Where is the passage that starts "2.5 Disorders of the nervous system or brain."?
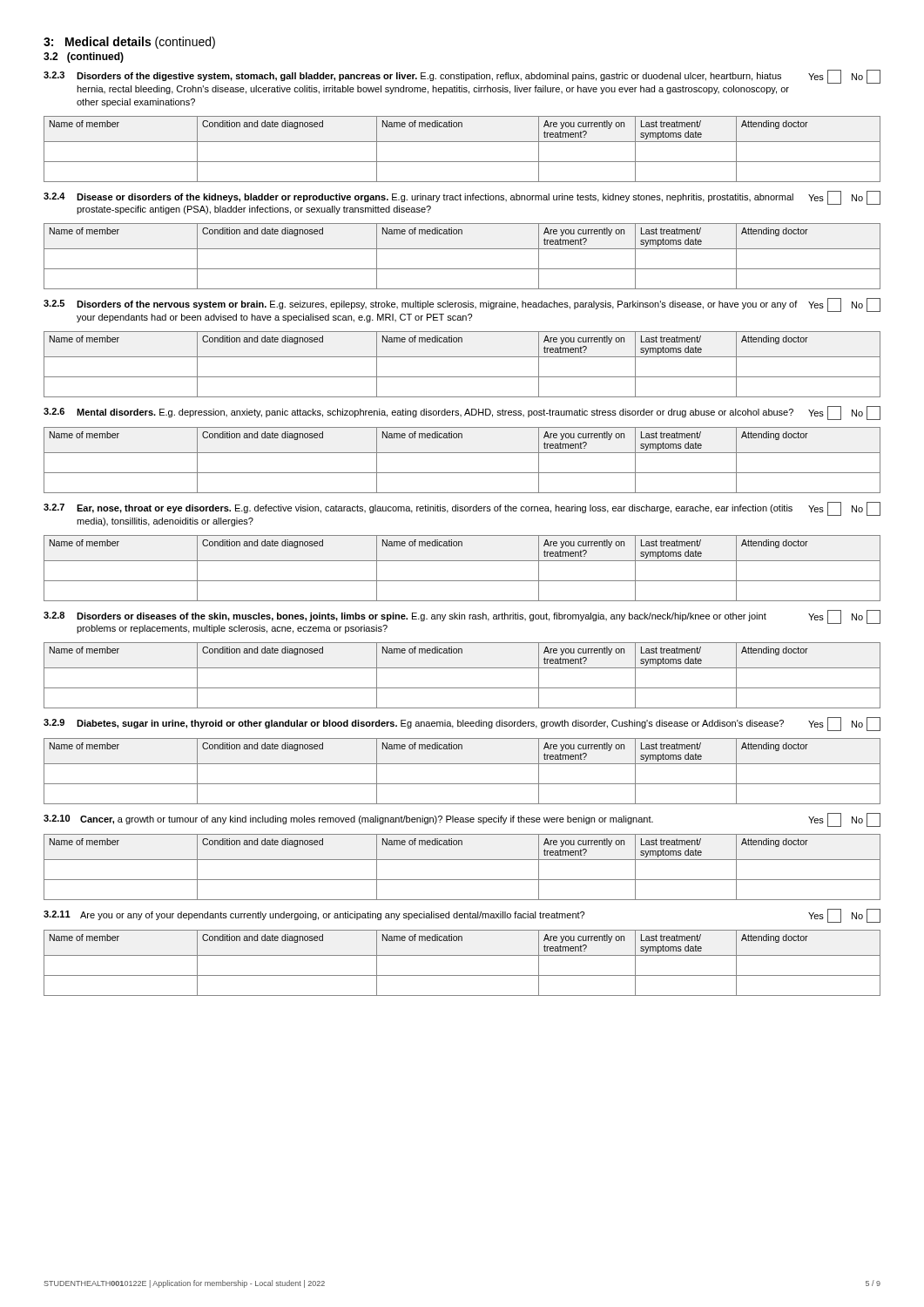Screen dimensions: 1307x924 (462, 311)
